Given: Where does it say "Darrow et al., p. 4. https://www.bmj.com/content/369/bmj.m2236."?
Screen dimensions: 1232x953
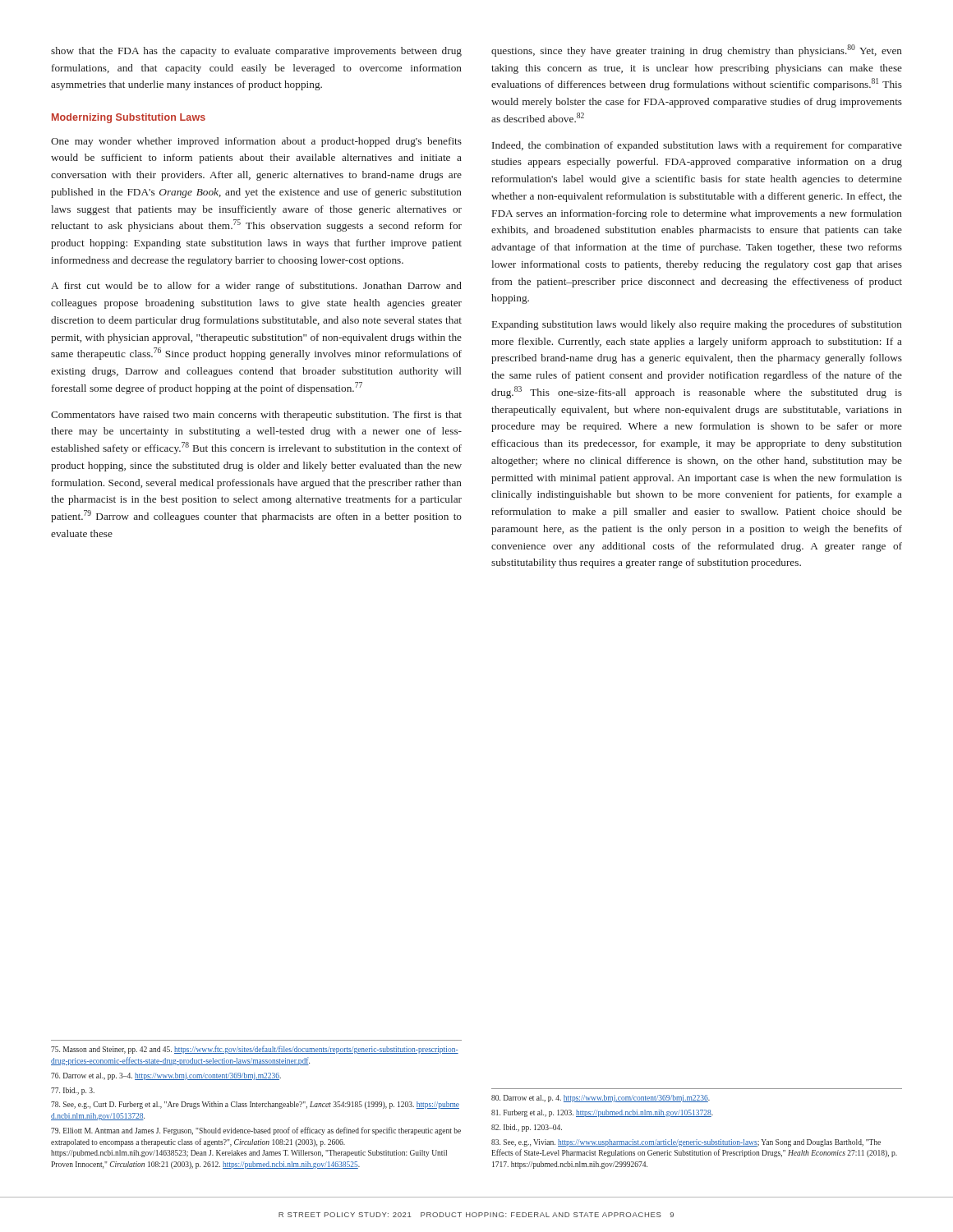Looking at the screenshot, I should (x=601, y=1098).
